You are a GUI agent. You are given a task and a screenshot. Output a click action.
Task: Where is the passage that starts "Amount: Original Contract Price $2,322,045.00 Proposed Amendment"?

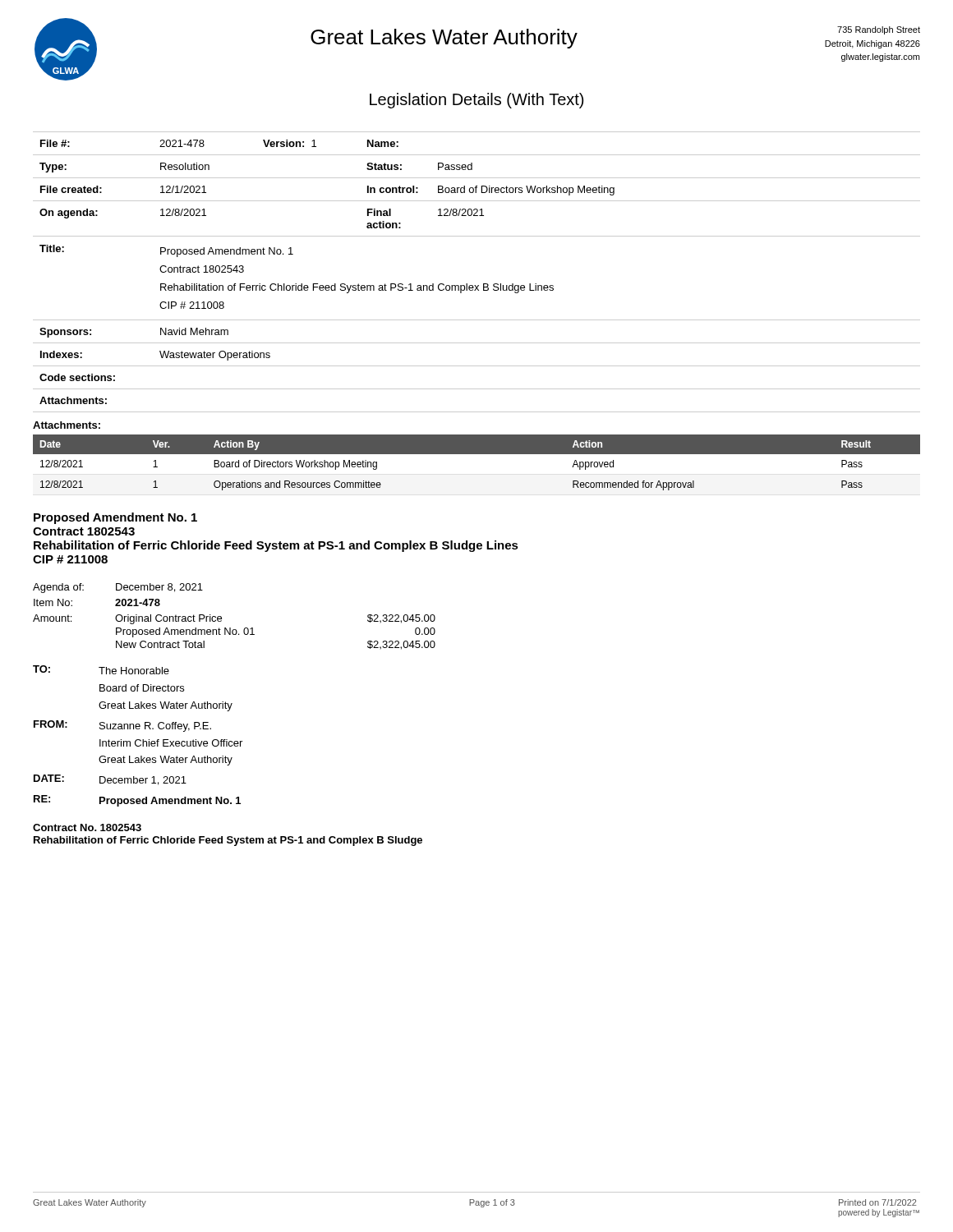pyautogui.click(x=234, y=632)
